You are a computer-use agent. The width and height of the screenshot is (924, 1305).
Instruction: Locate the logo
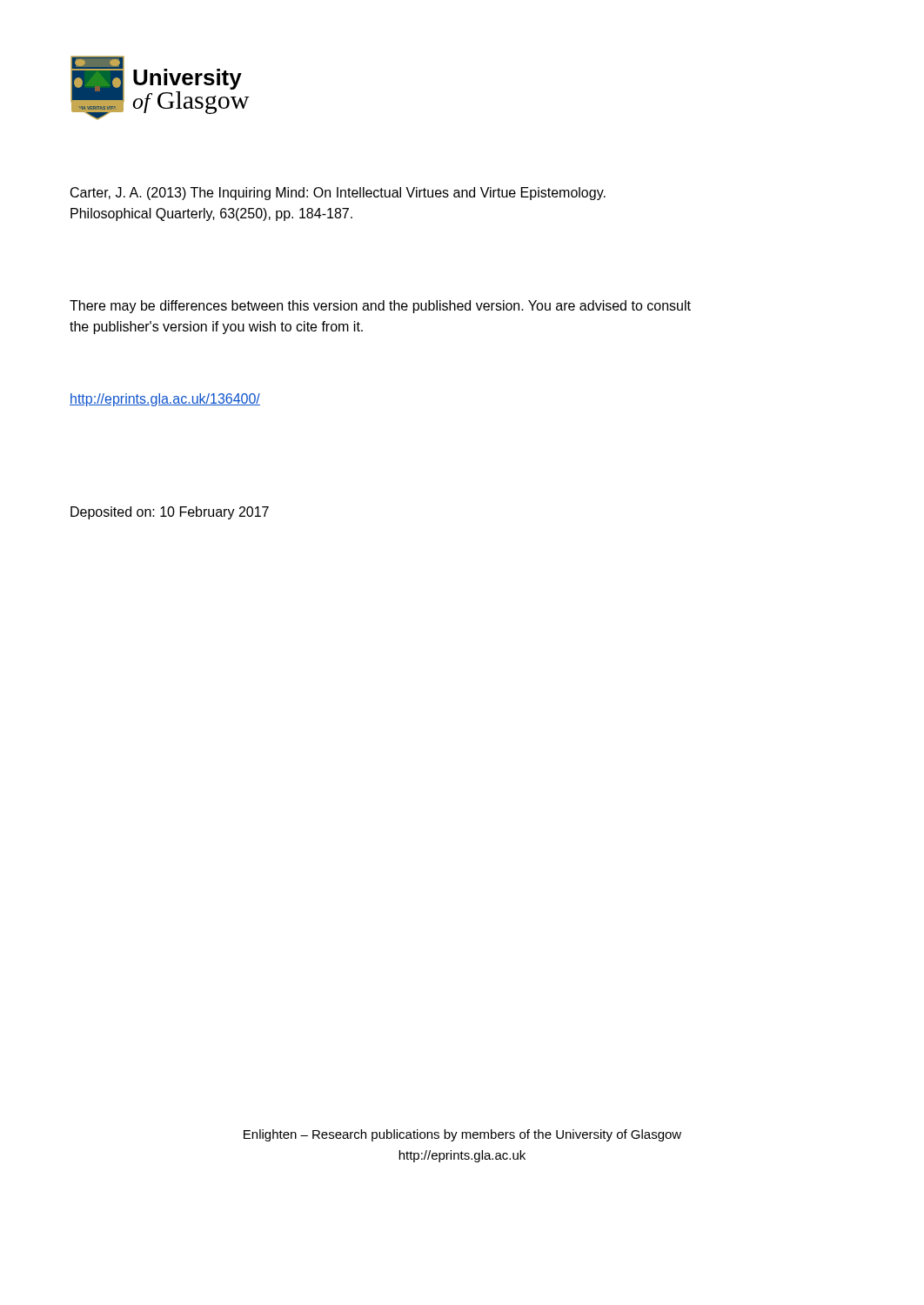170,93
